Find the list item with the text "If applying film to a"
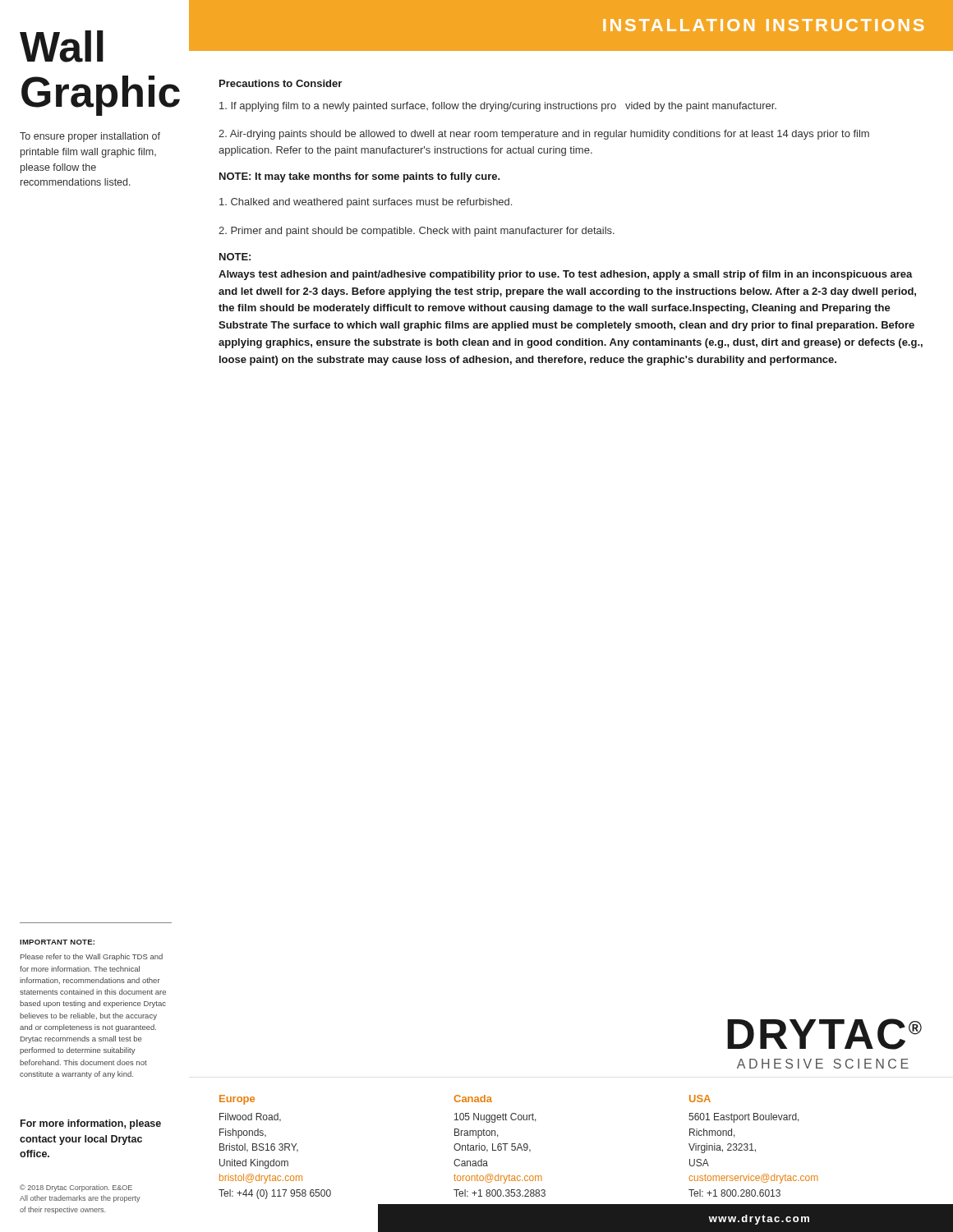953x1232 pixels. pos(571,106)
